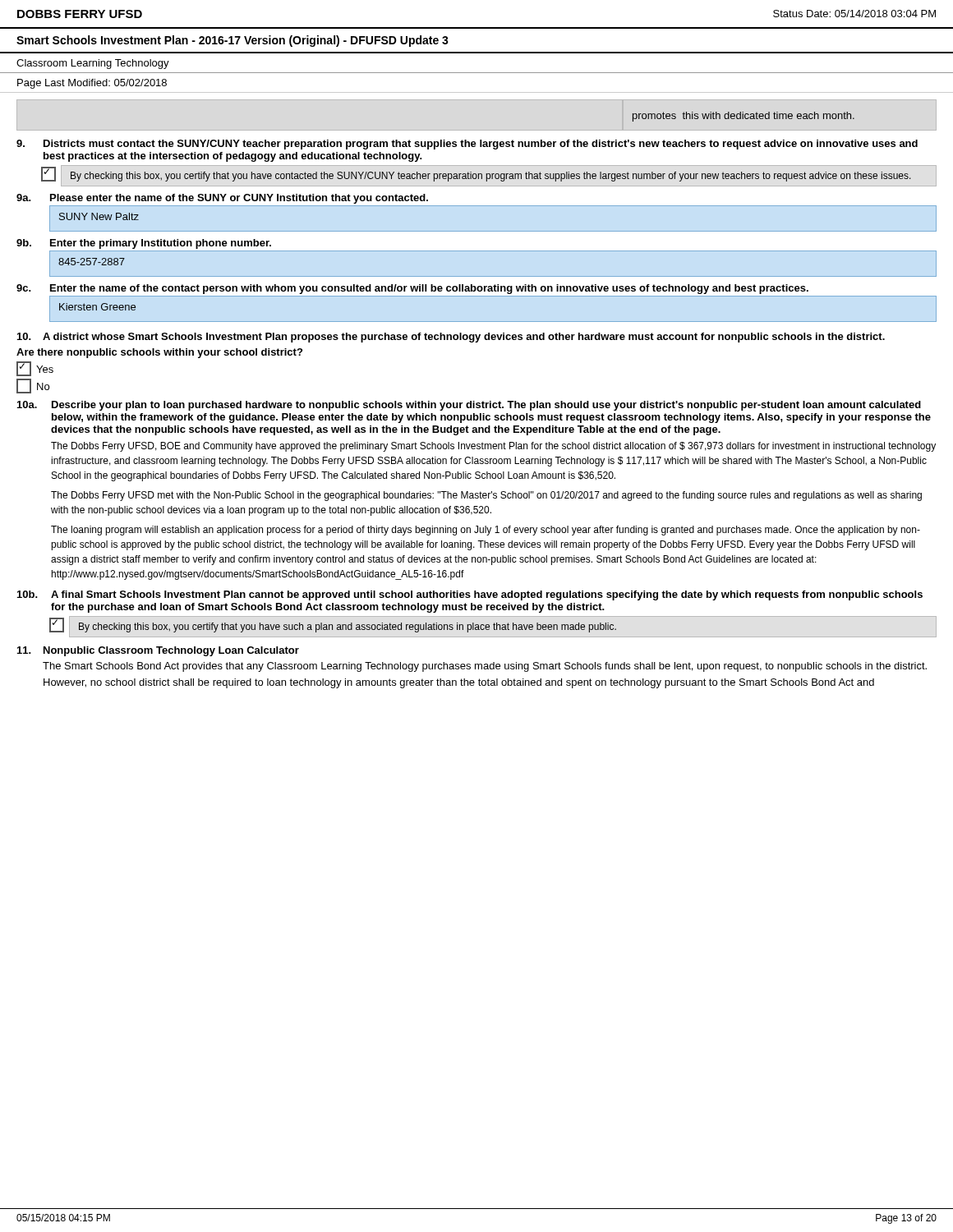Find the text starting "10b. A final Smart"
The image size is (953, 1232).
click(476, 600)
